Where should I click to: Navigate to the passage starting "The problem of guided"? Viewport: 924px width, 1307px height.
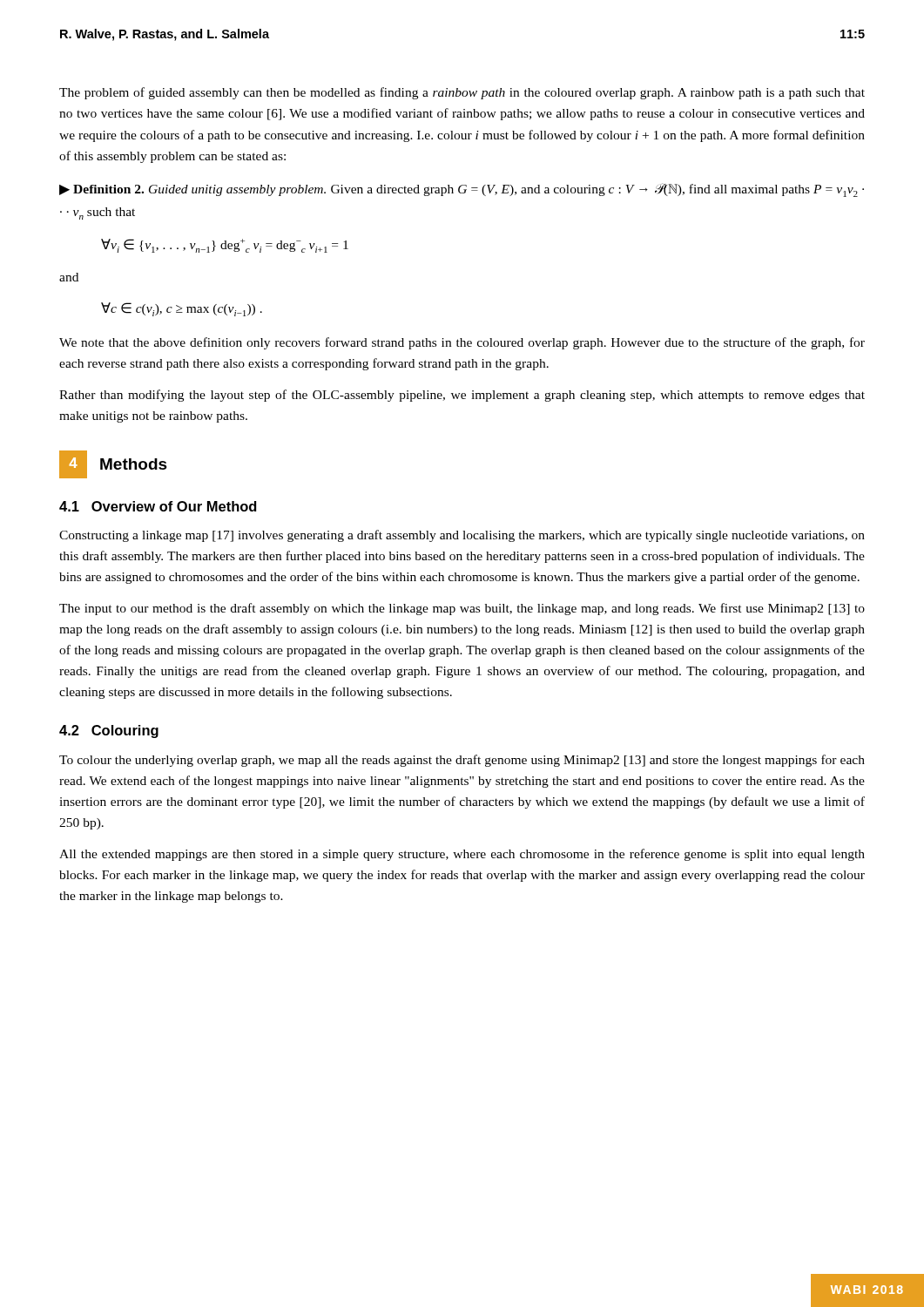pyautogui.click(x=462, y=124)
